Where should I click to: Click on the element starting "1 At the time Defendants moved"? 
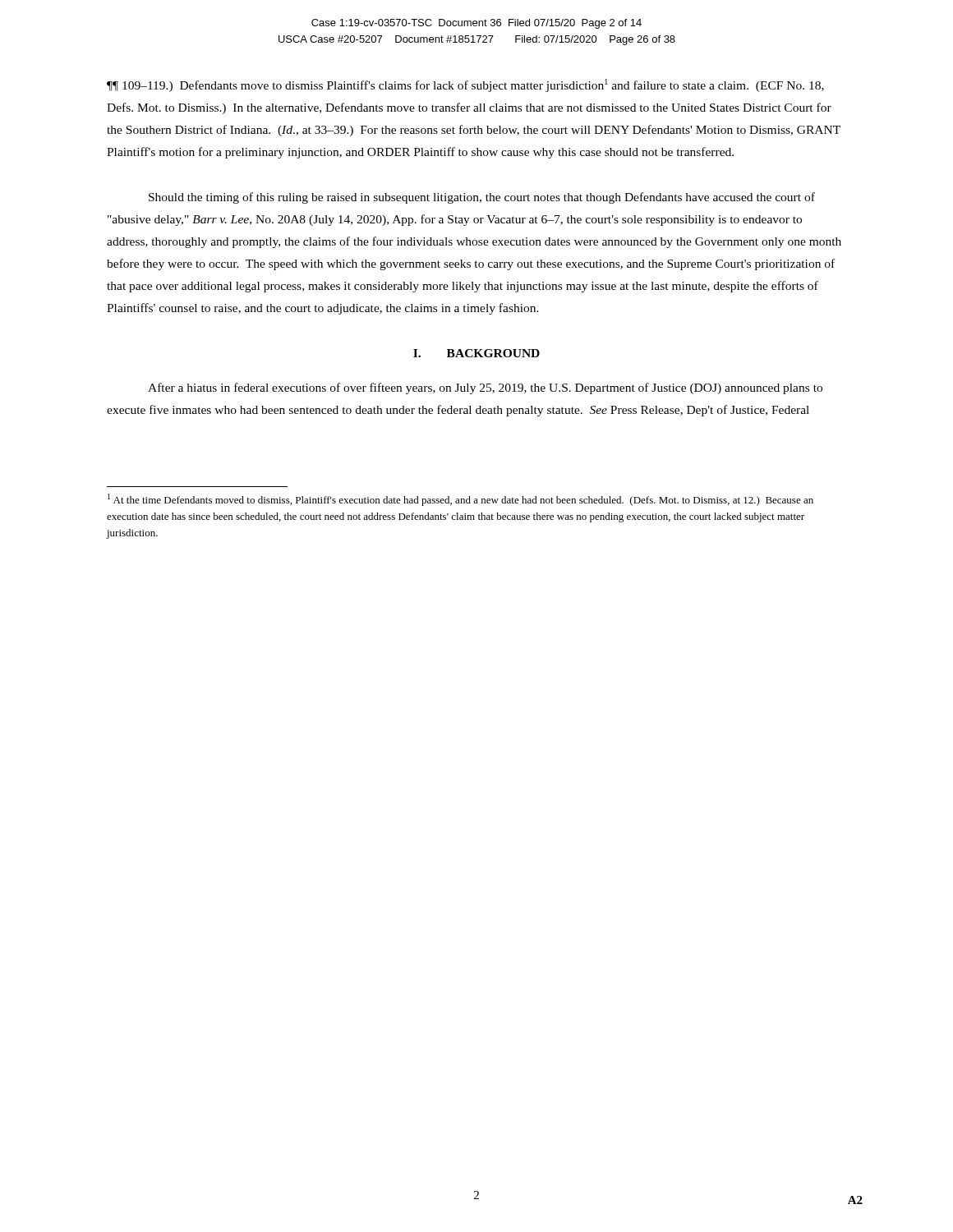(x=460, y=515)
